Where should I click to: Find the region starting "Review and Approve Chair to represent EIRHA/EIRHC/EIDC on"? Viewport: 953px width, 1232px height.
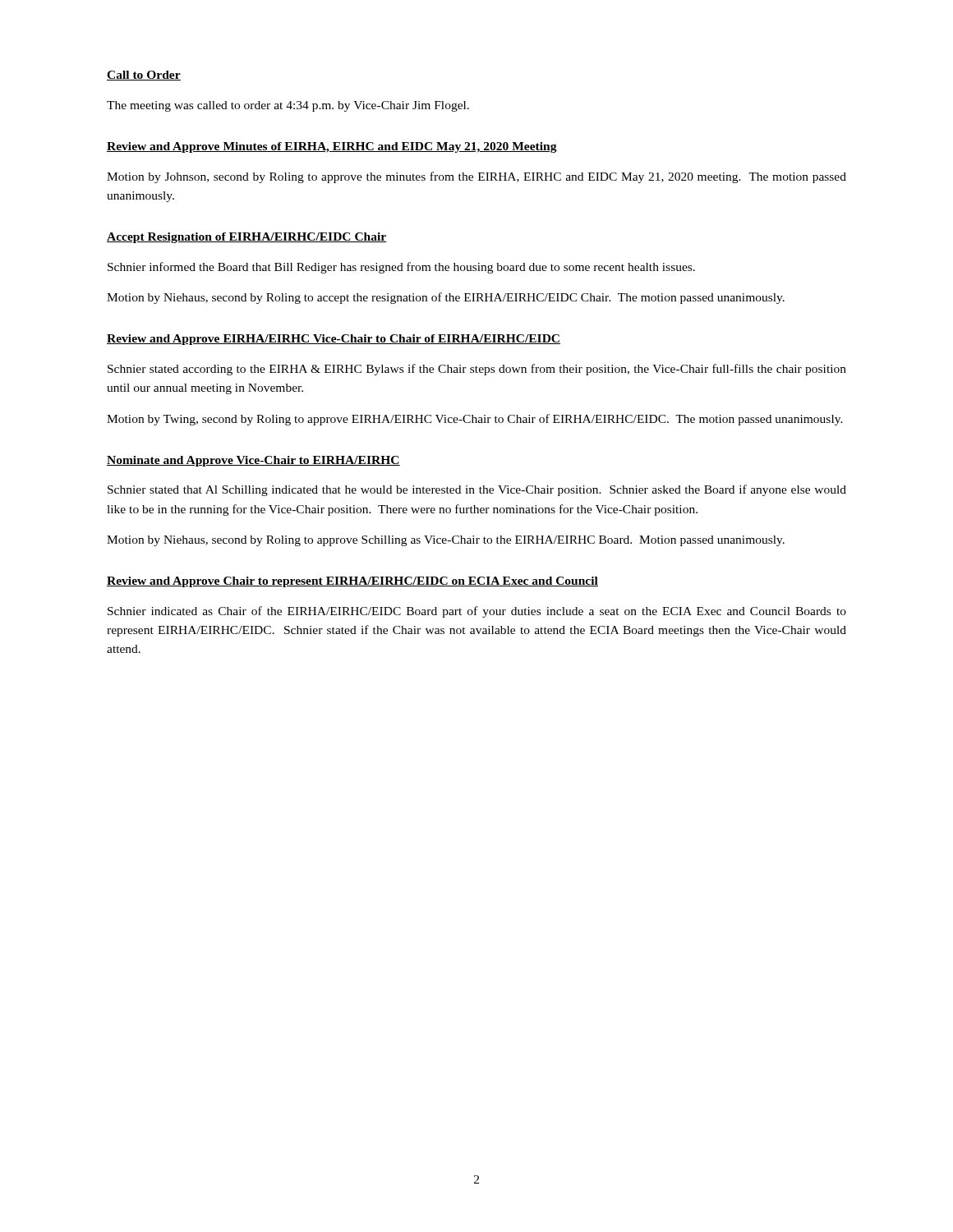point(352,580)
